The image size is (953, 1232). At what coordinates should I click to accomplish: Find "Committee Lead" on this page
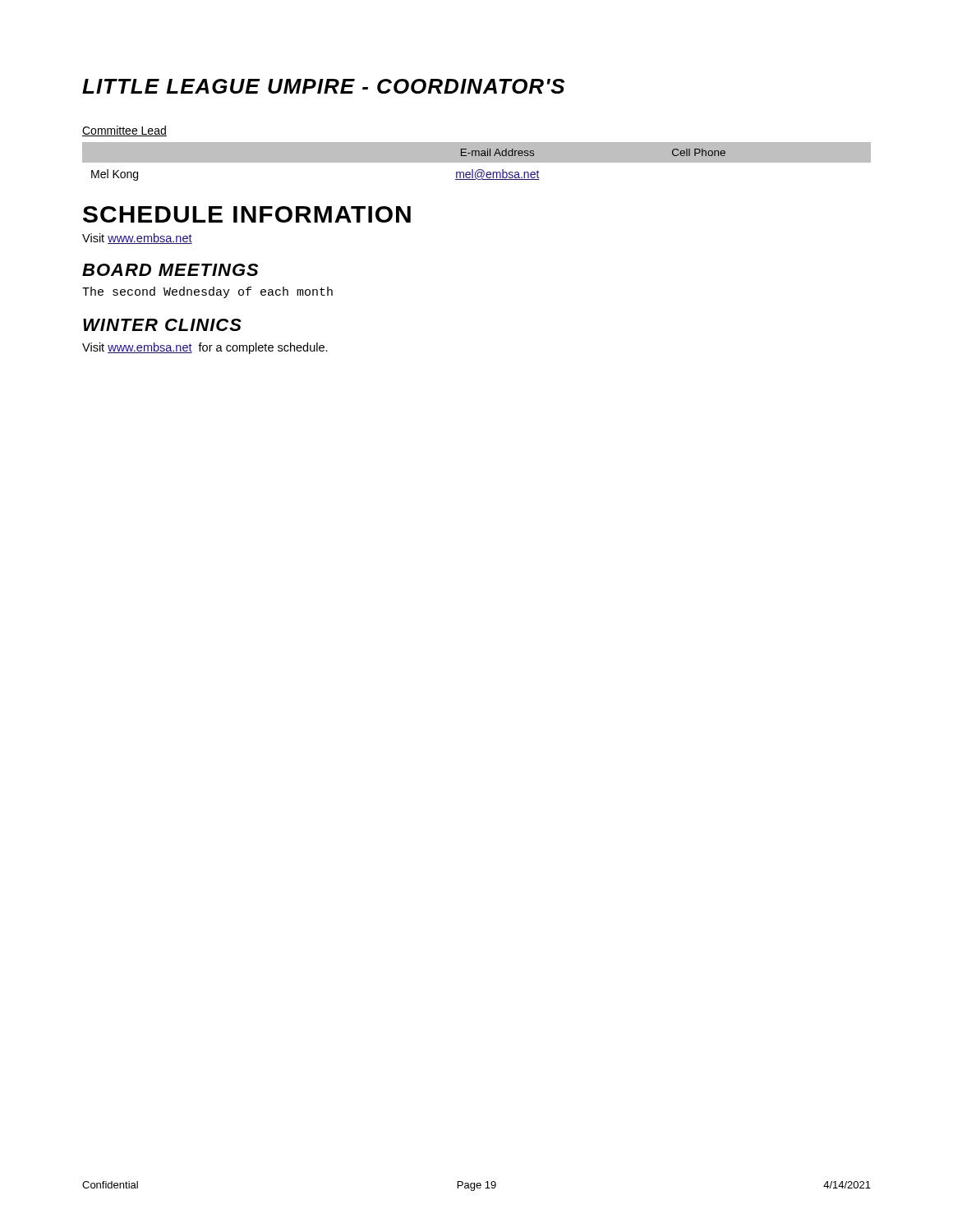pyautogui.click(x=476, y=131)
